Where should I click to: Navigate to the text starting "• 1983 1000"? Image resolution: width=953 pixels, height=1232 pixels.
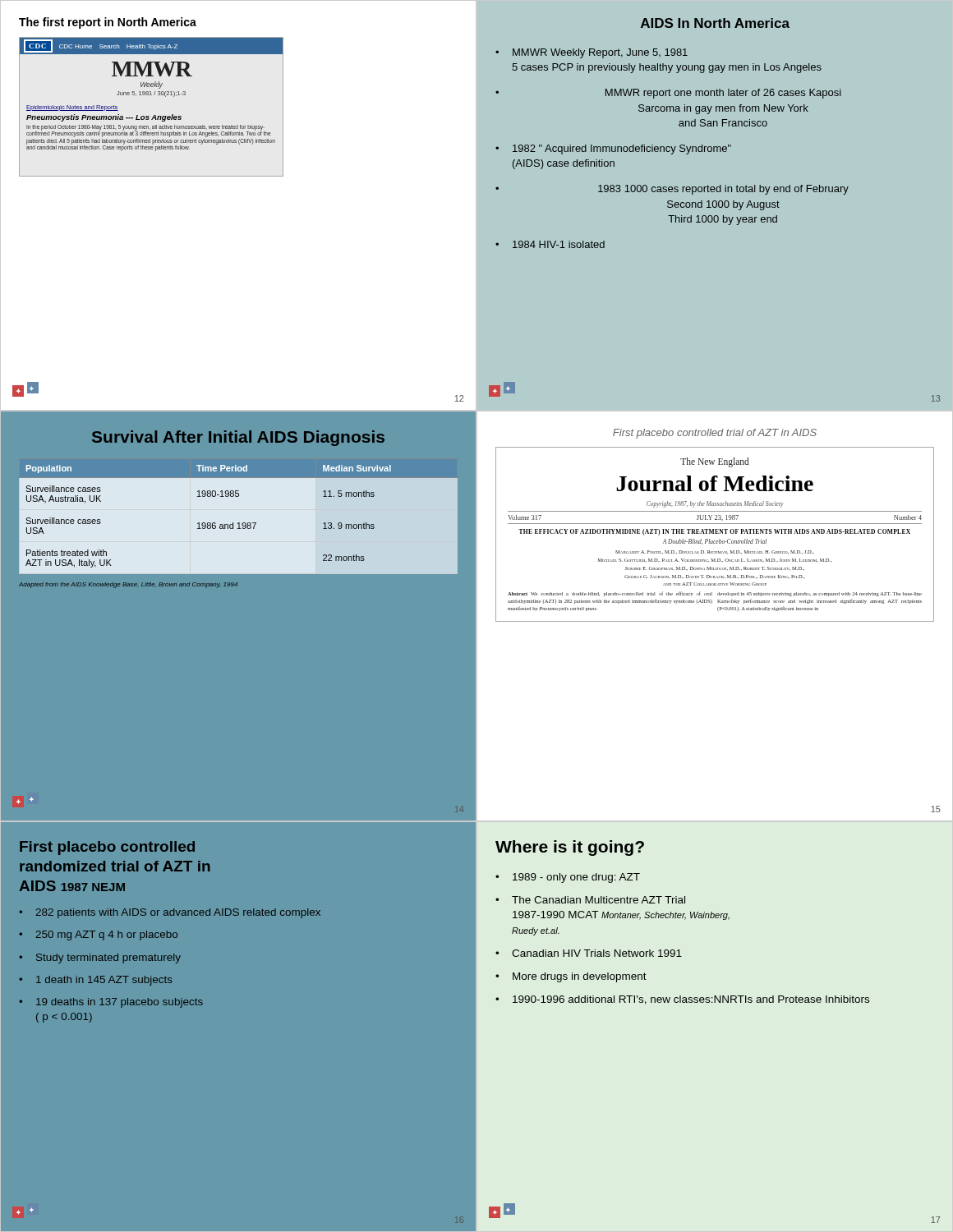click(x=672, y=203)
